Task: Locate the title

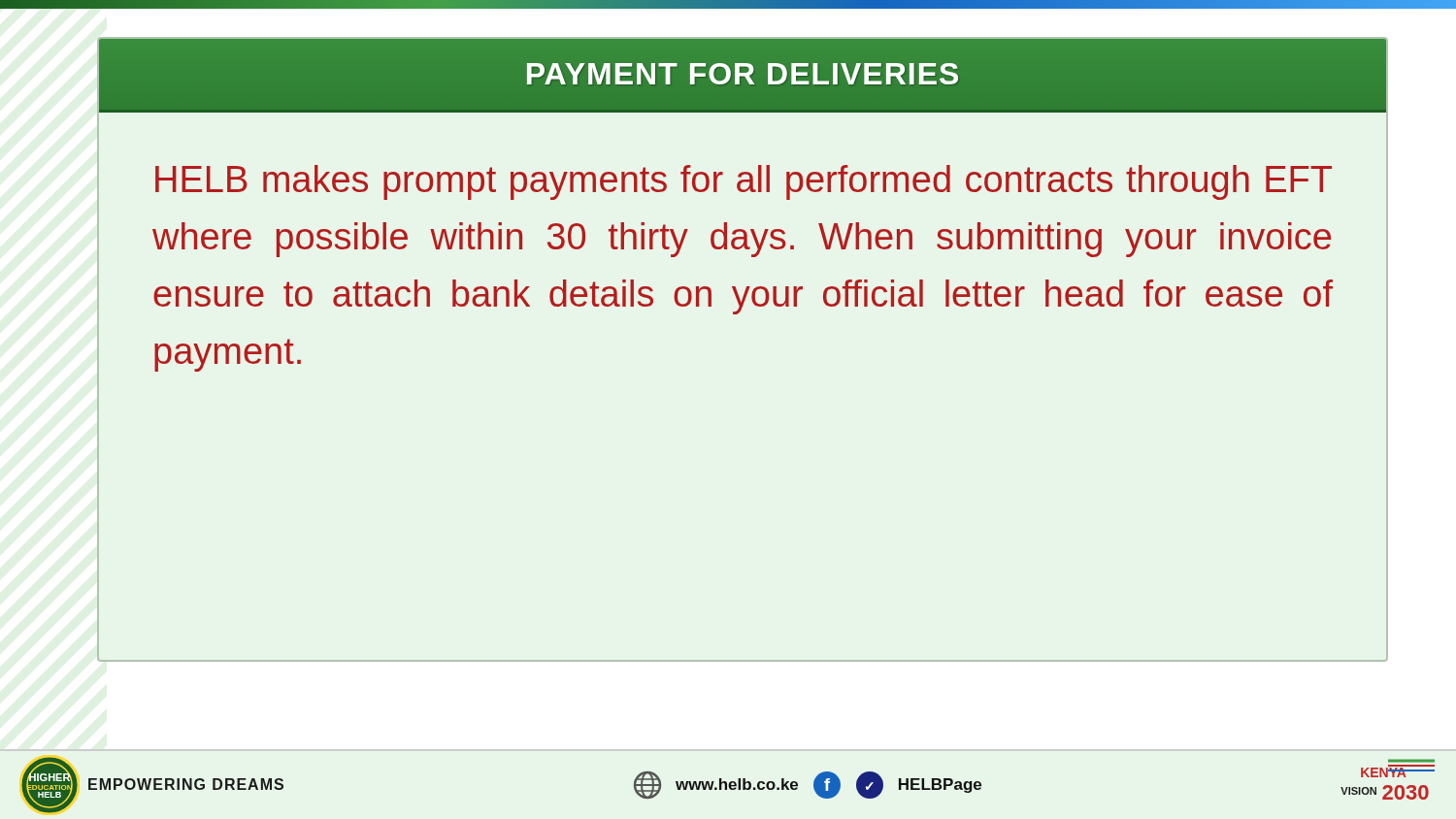Action: pyautogui.click(x=743, y=74)
